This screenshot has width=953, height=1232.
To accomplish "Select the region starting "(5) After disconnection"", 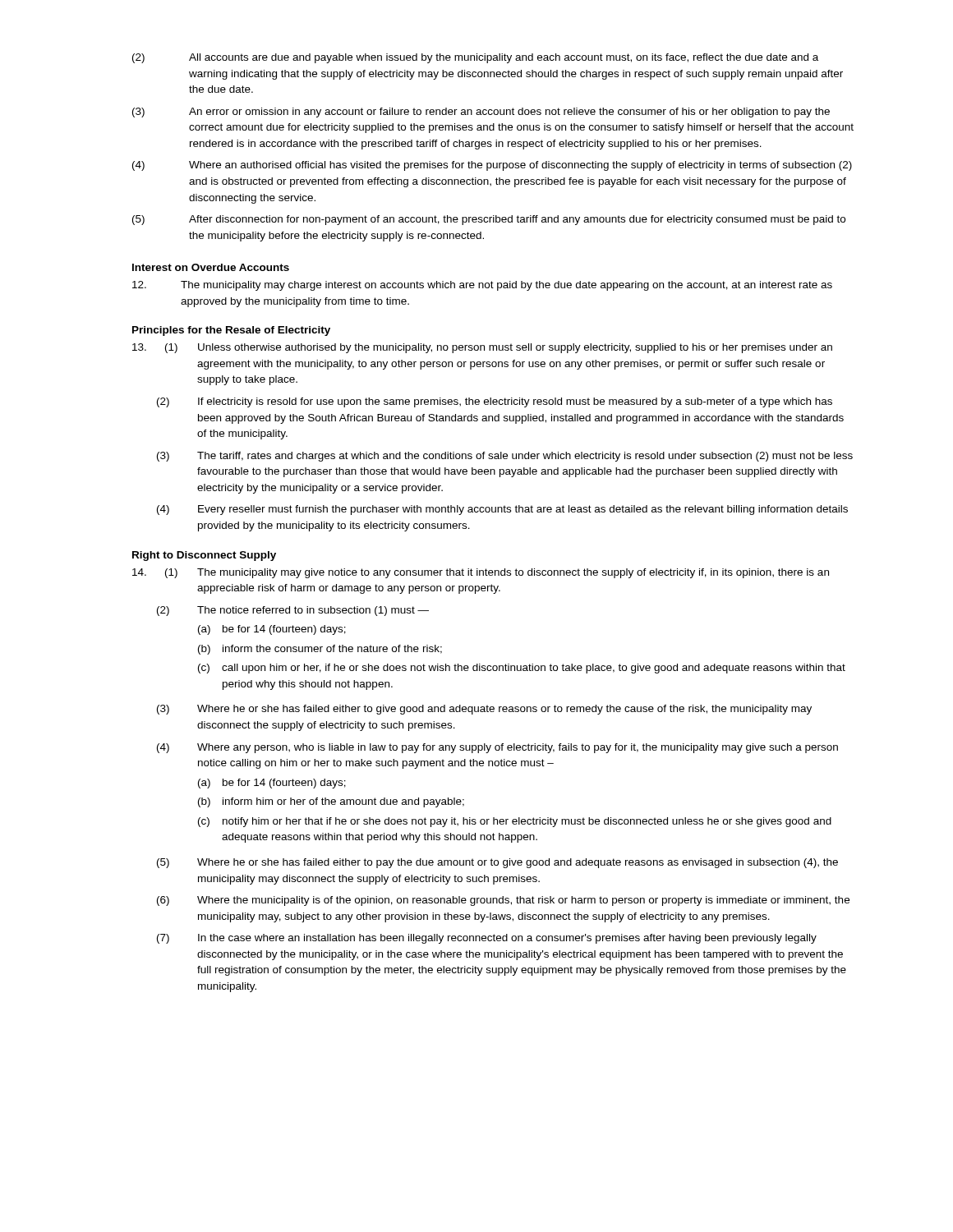I will (493, 227).
